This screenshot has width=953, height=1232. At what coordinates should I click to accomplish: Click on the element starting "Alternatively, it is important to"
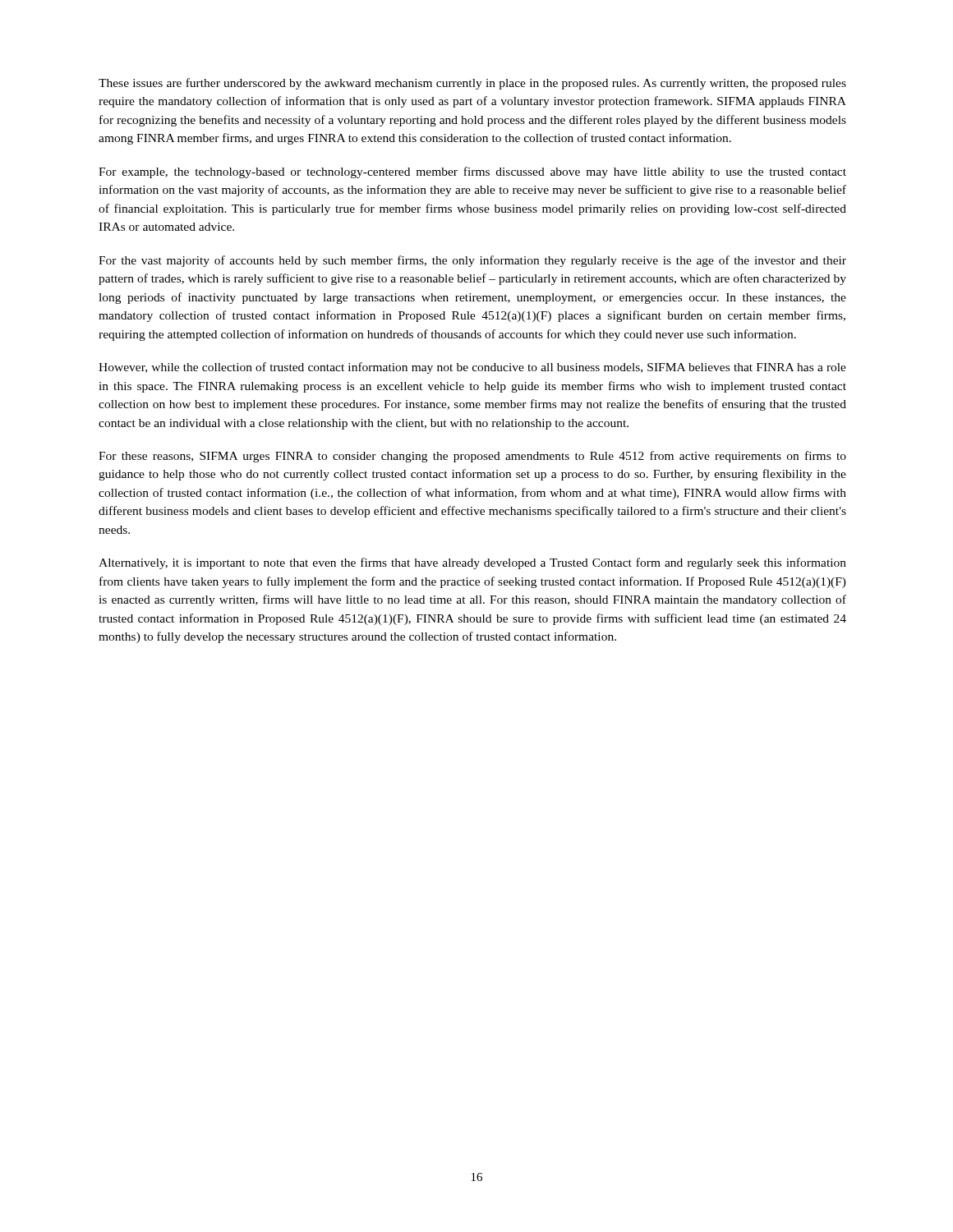point(472,599)
